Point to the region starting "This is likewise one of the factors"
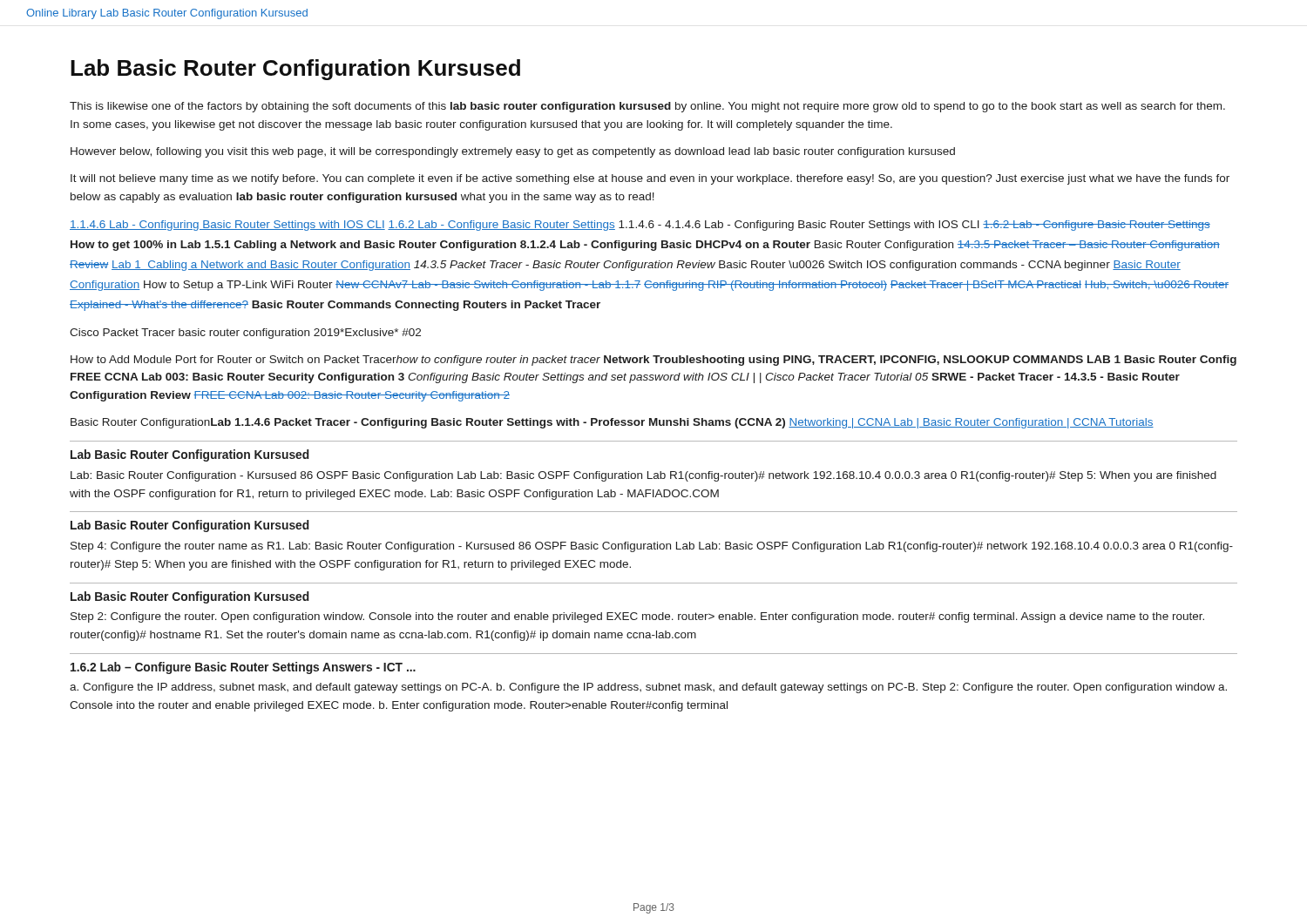Image resolution: width=1307 pixels, height=924 pixels. 654,116
